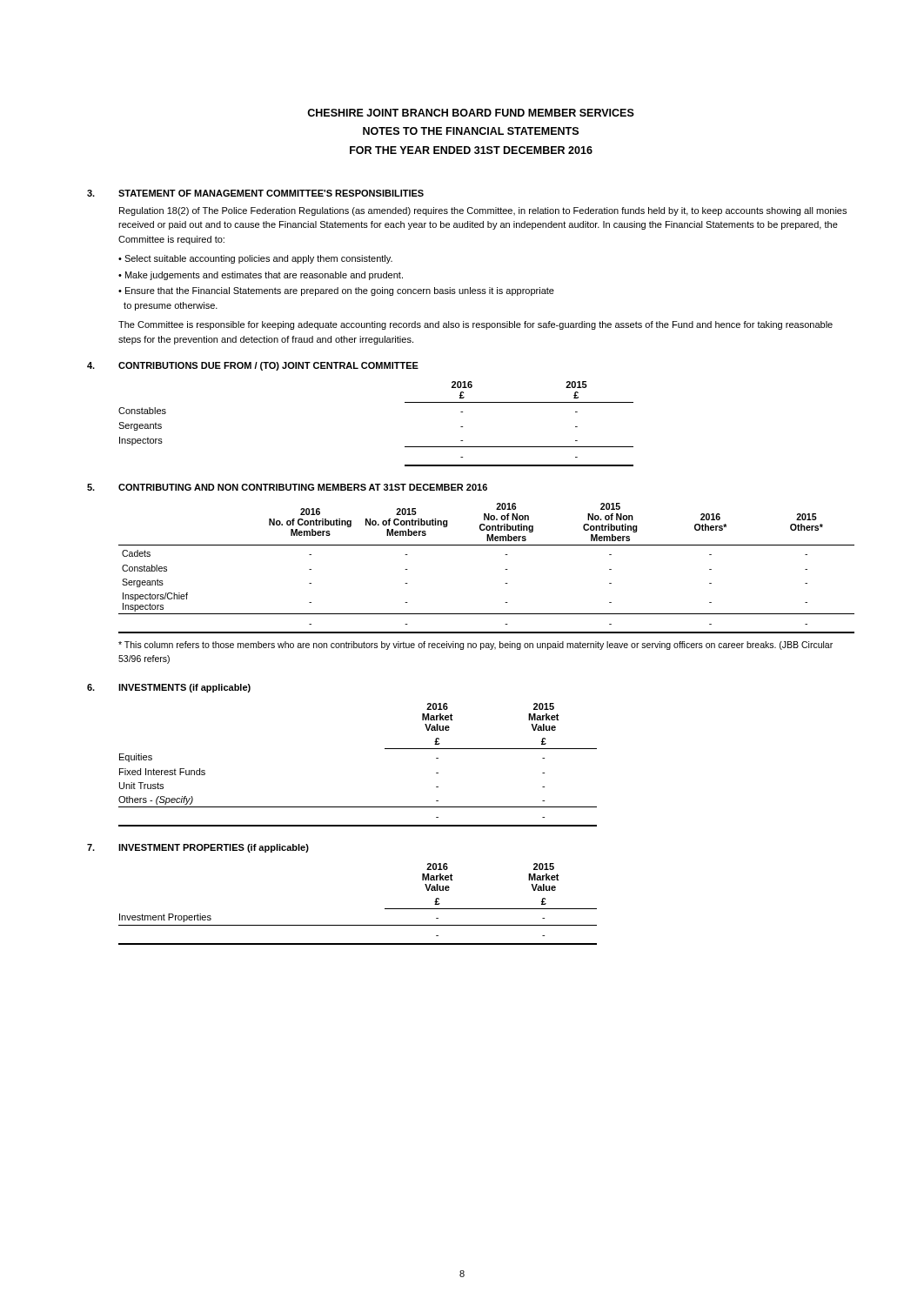924x1305 pixels.
Task: Locate the list item with the text "• Make judgements and estimates that"
Action: coord(261,275)
